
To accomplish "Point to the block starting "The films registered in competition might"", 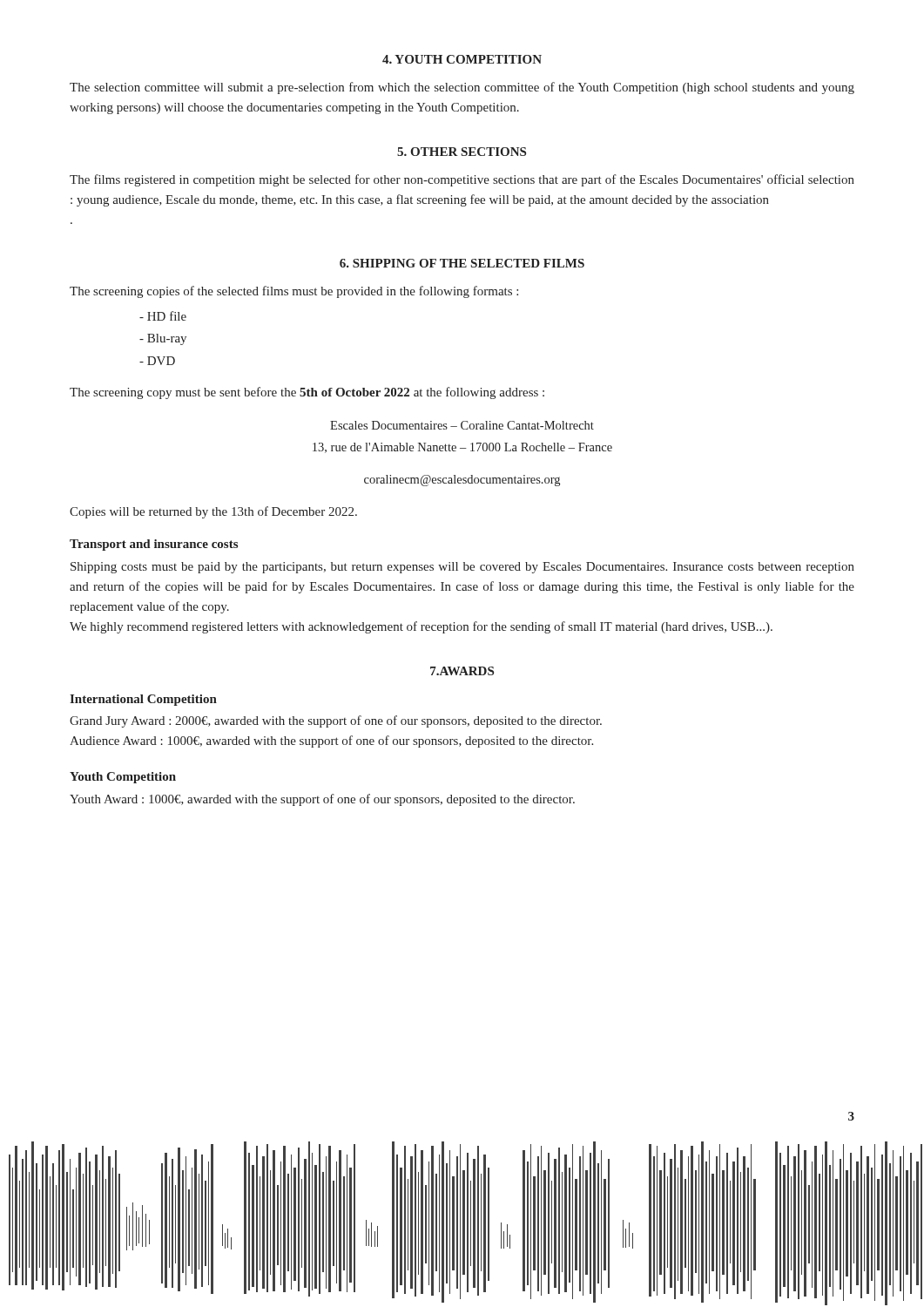I will (x=462, y=199).
